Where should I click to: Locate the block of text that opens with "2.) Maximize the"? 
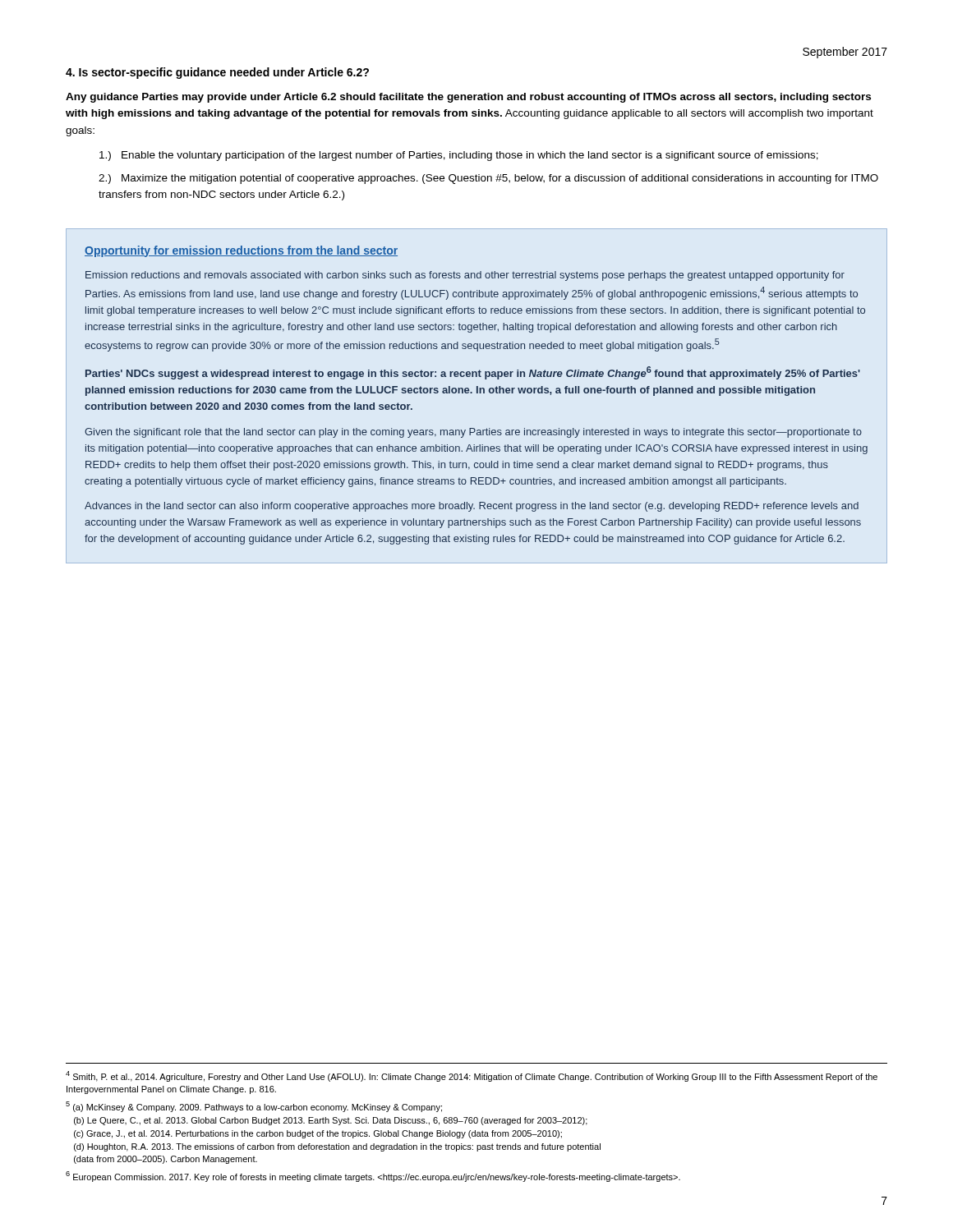(489, 186)
